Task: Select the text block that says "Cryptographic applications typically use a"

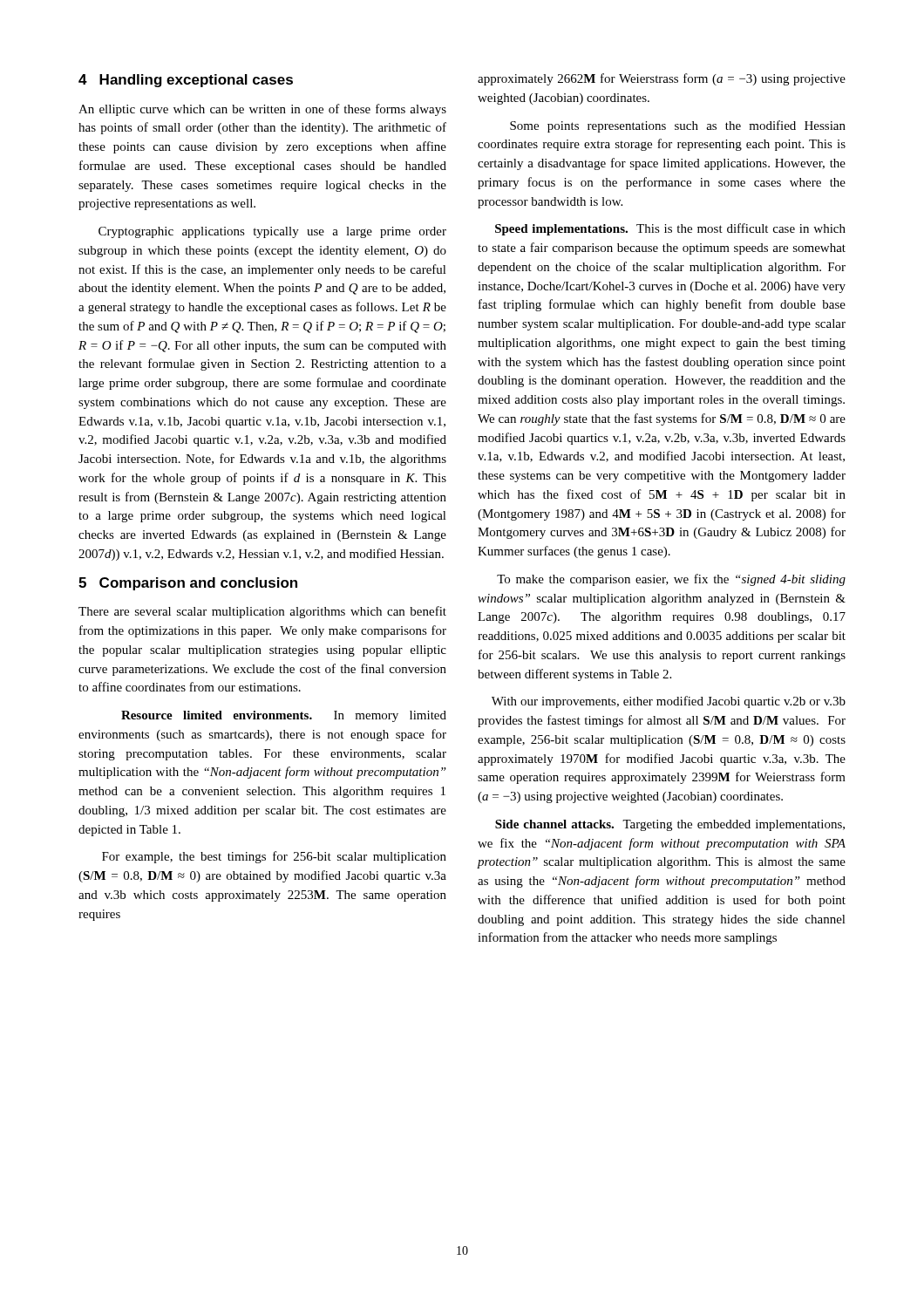Action: 262,393
